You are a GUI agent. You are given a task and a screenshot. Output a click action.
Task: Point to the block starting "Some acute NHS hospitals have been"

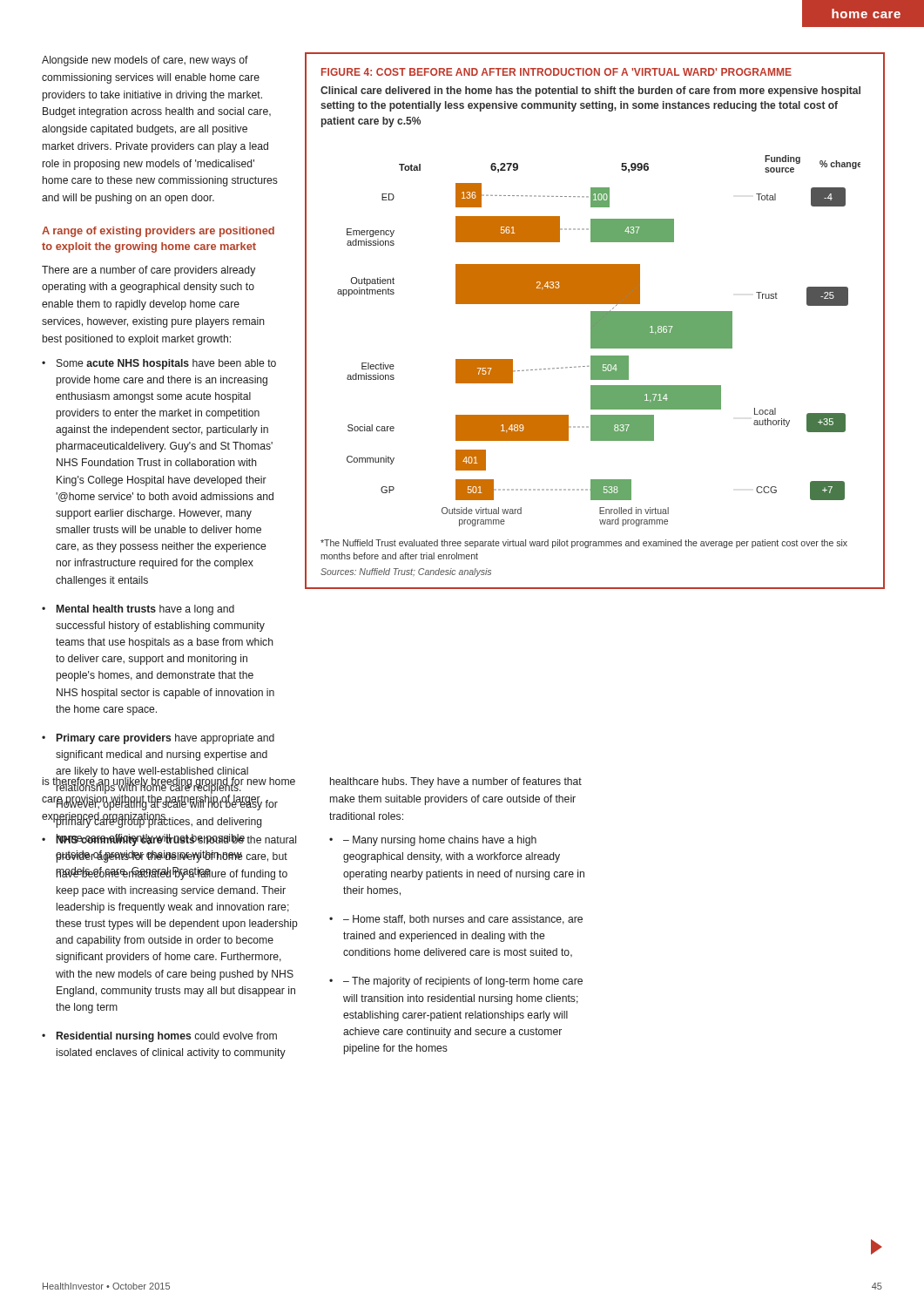click(166, 471)
